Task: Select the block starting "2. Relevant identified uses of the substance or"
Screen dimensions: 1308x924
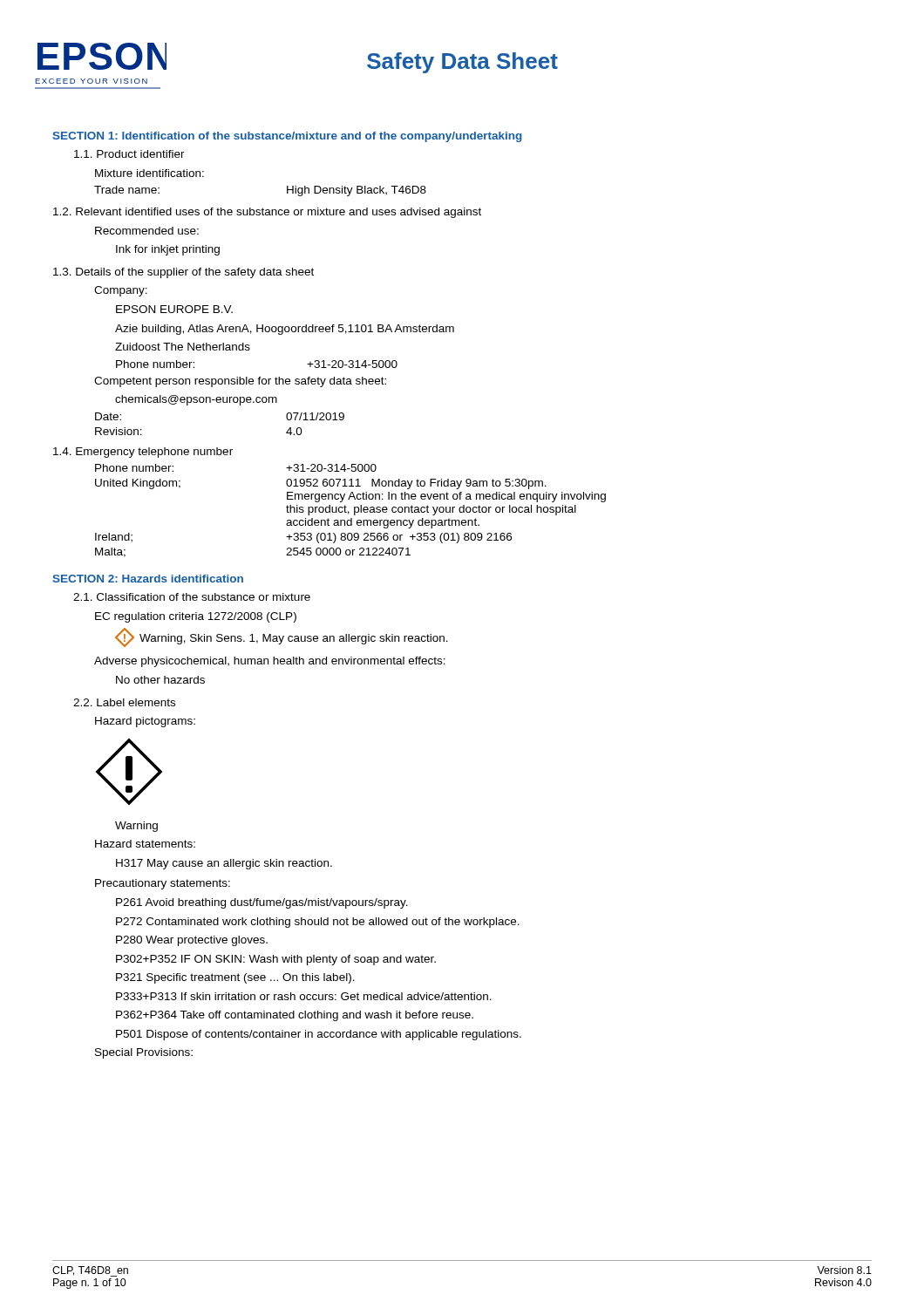Action: [x=267, y=213]
